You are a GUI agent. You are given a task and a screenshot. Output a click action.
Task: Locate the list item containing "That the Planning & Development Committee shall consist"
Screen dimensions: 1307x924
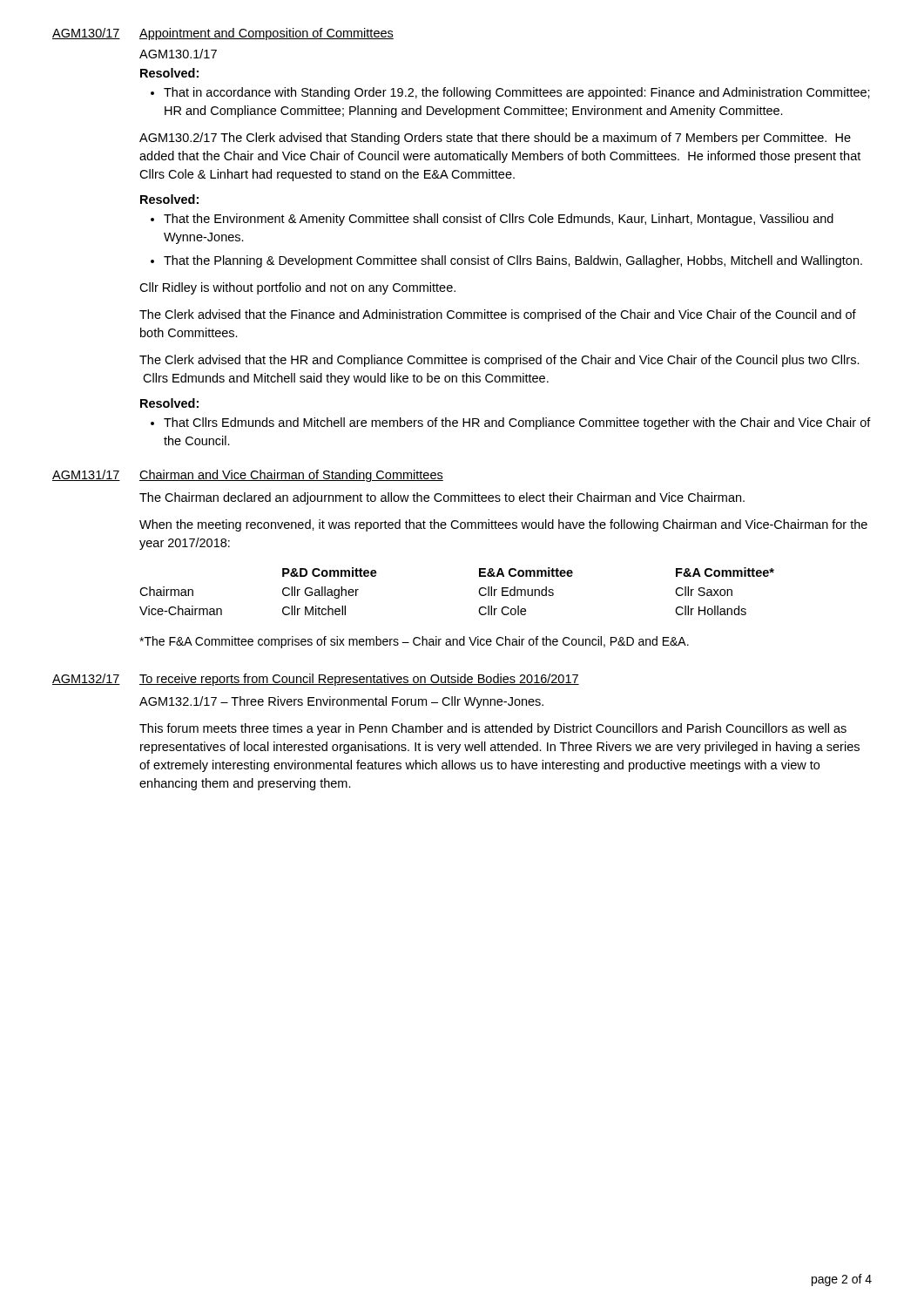[x=513, y=261]
